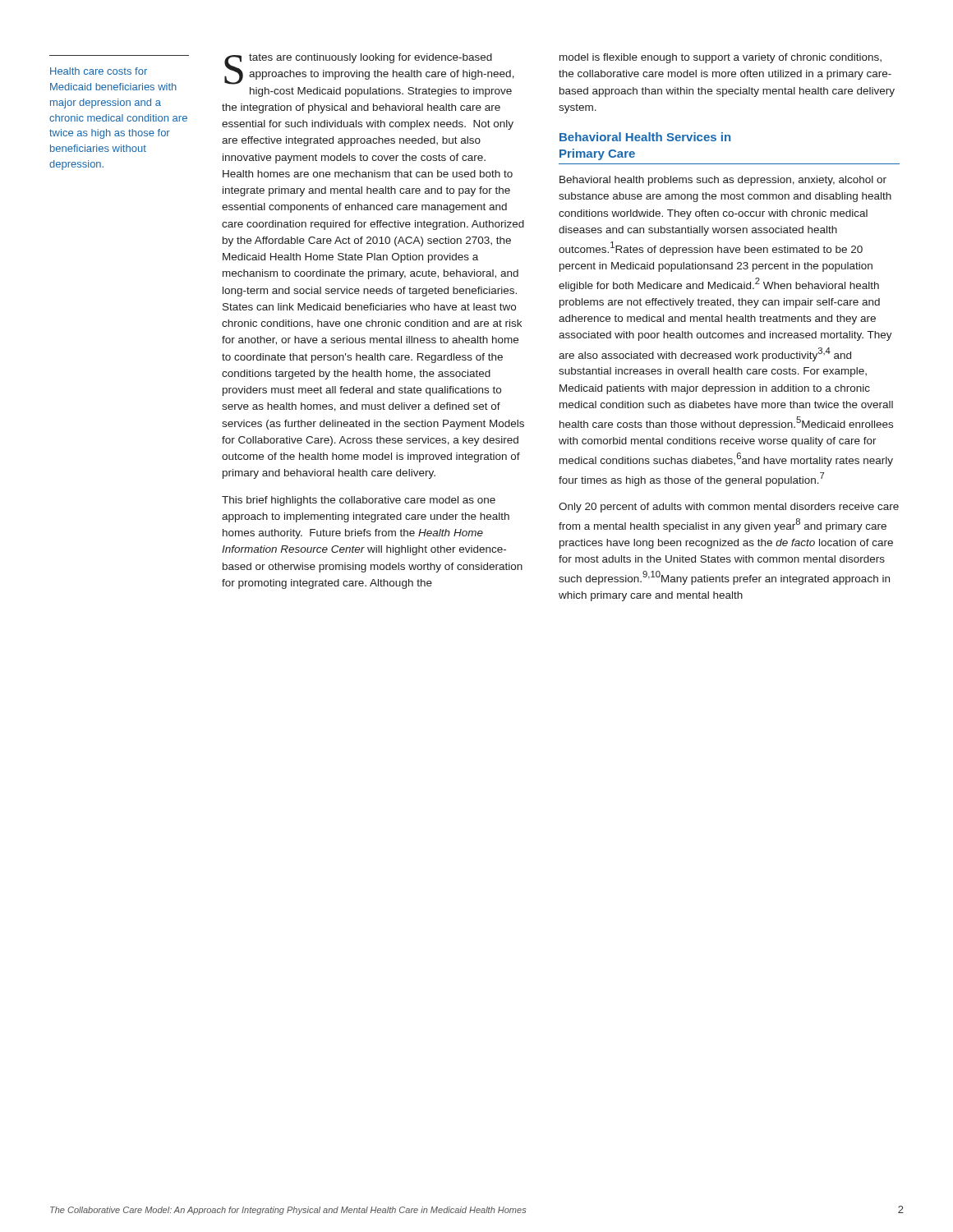Point to the region starting "Behavioral Health Services inPrimary Care"
Image resolution: width=953 pixels, height=1232 pixels.
point(645,145)
